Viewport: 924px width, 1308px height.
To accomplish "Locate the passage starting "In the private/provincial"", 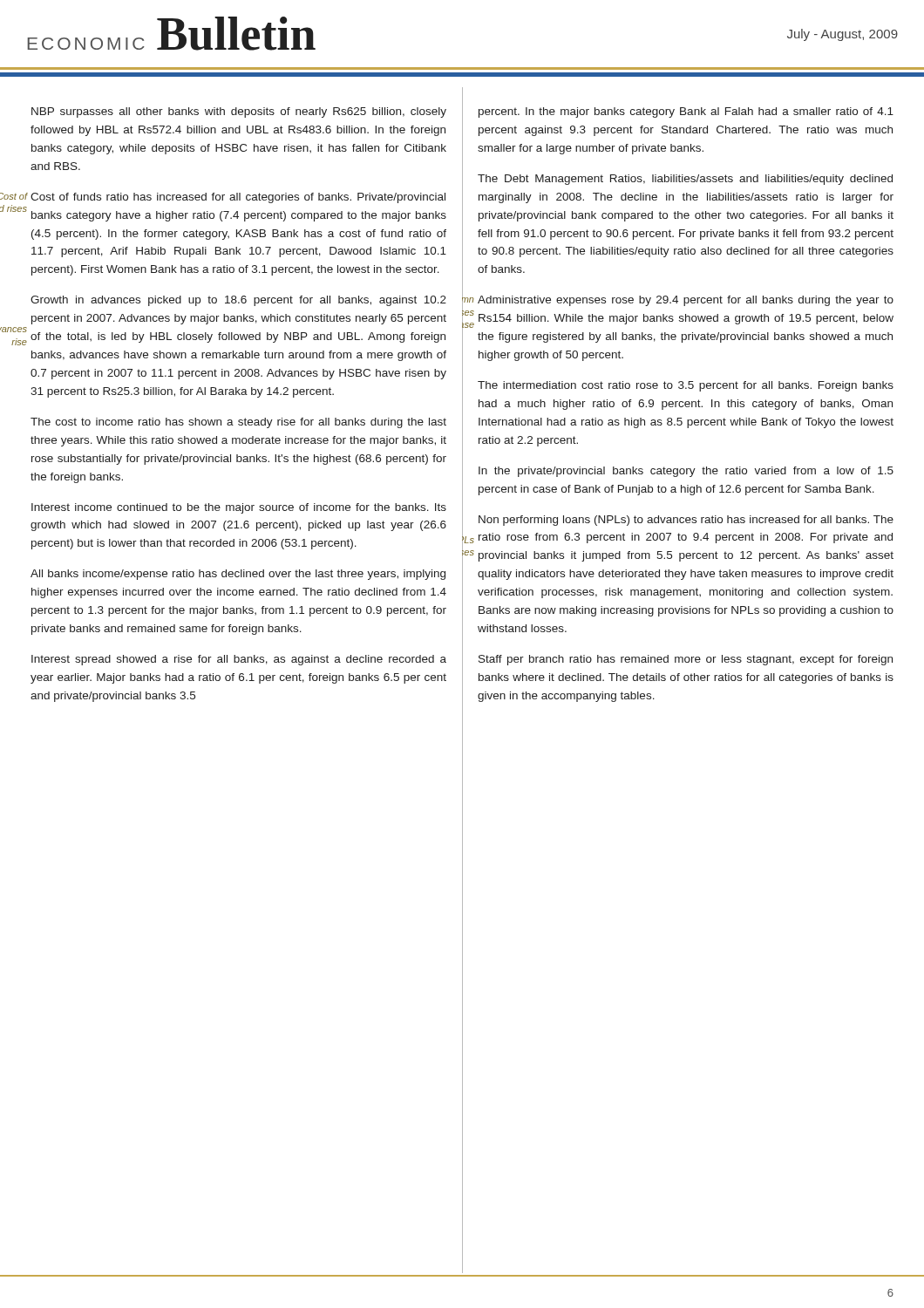I will (x=686, y=480).
